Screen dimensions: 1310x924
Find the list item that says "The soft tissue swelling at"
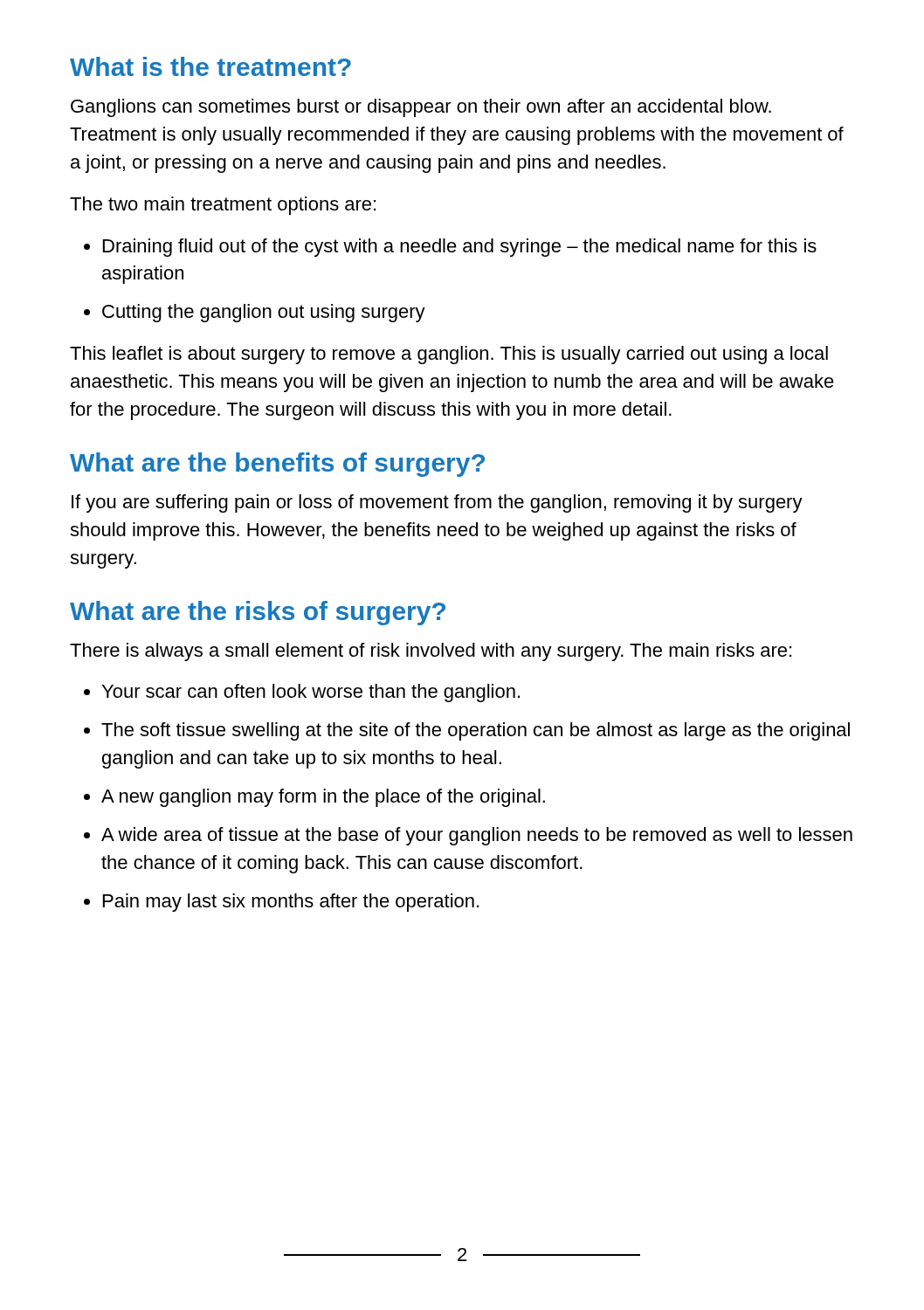[476, 744]
